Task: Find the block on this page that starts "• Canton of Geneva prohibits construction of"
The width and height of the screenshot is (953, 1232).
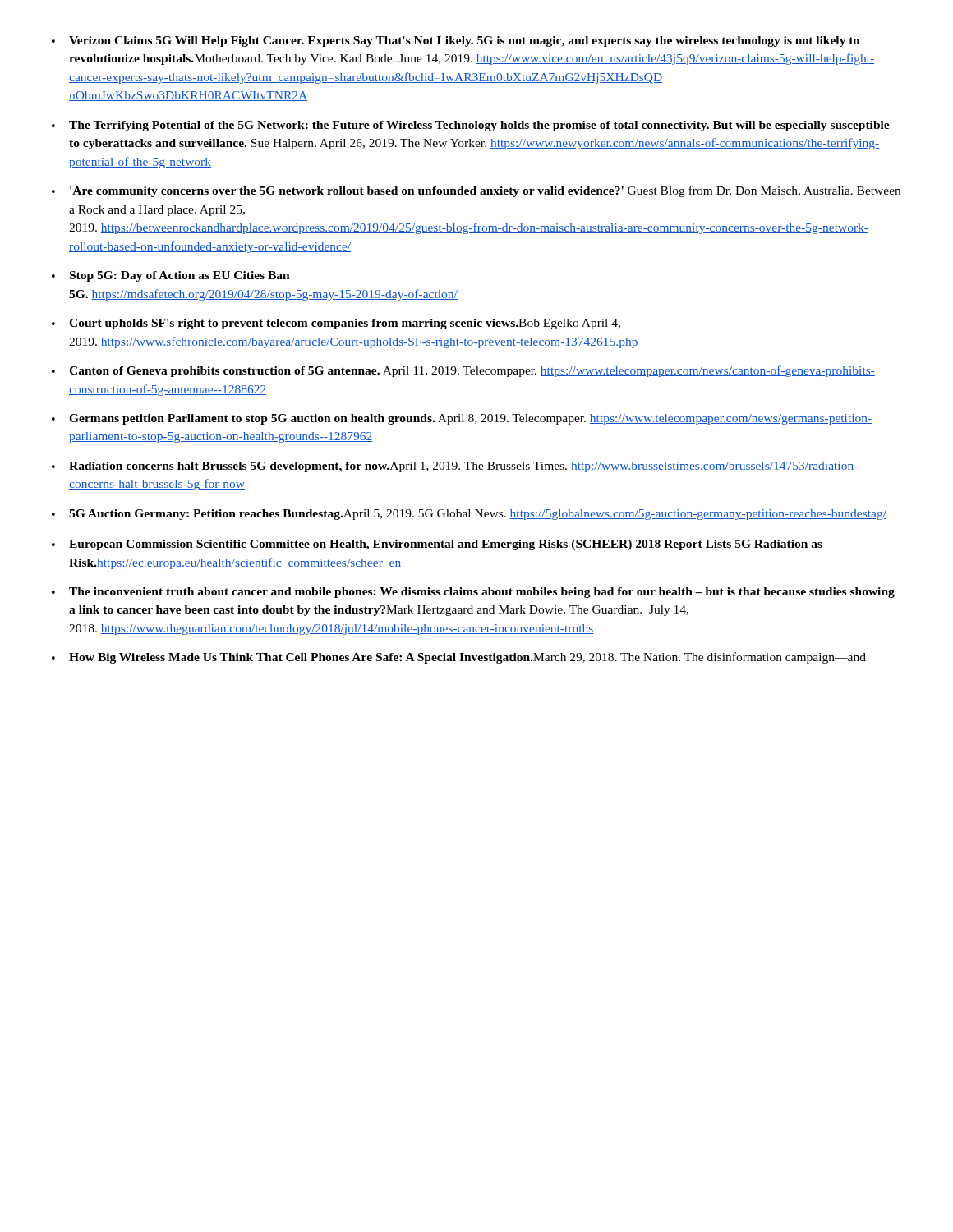Action: coord(476,380)
